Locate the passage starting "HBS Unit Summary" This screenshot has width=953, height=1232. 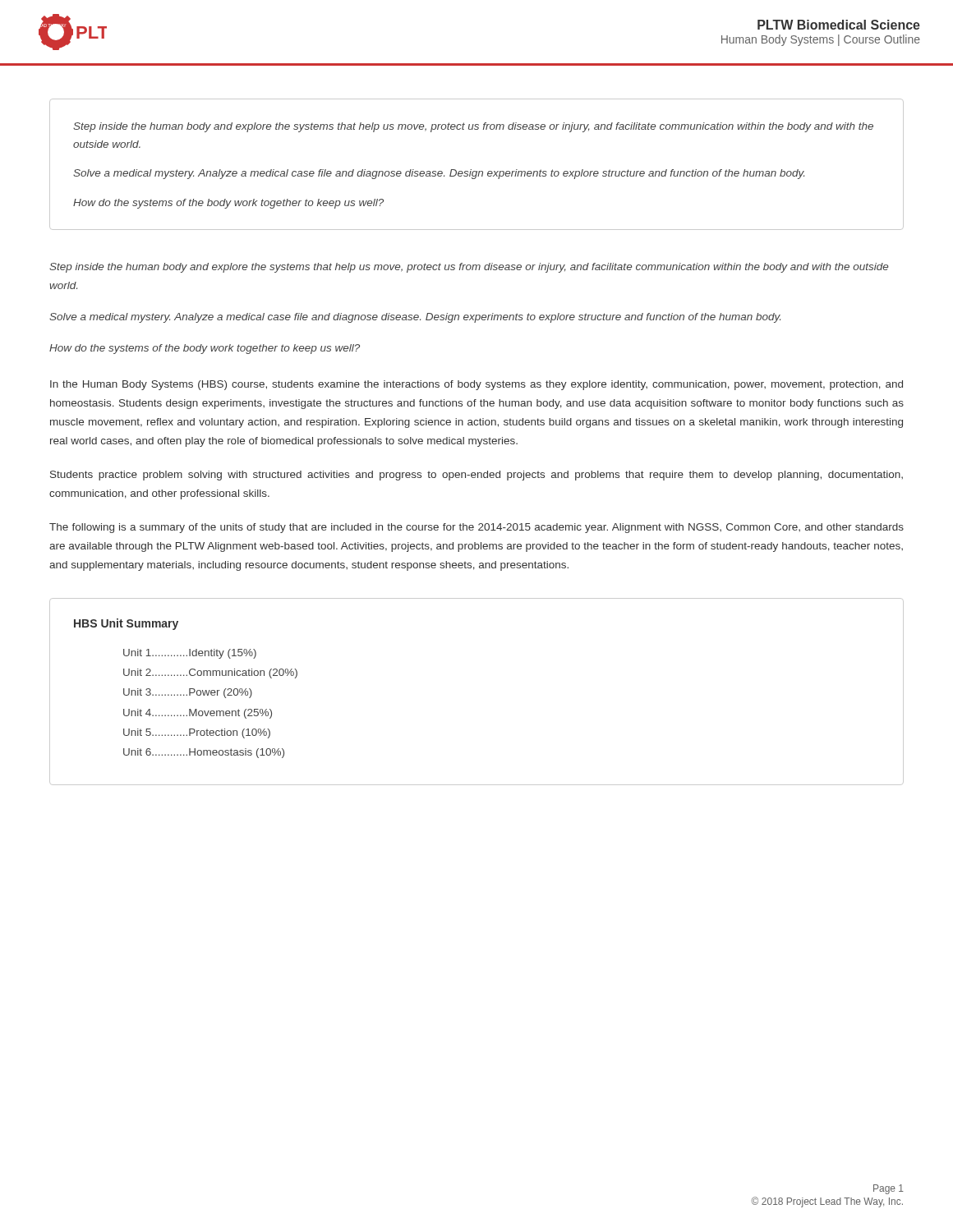pos(126,623)
